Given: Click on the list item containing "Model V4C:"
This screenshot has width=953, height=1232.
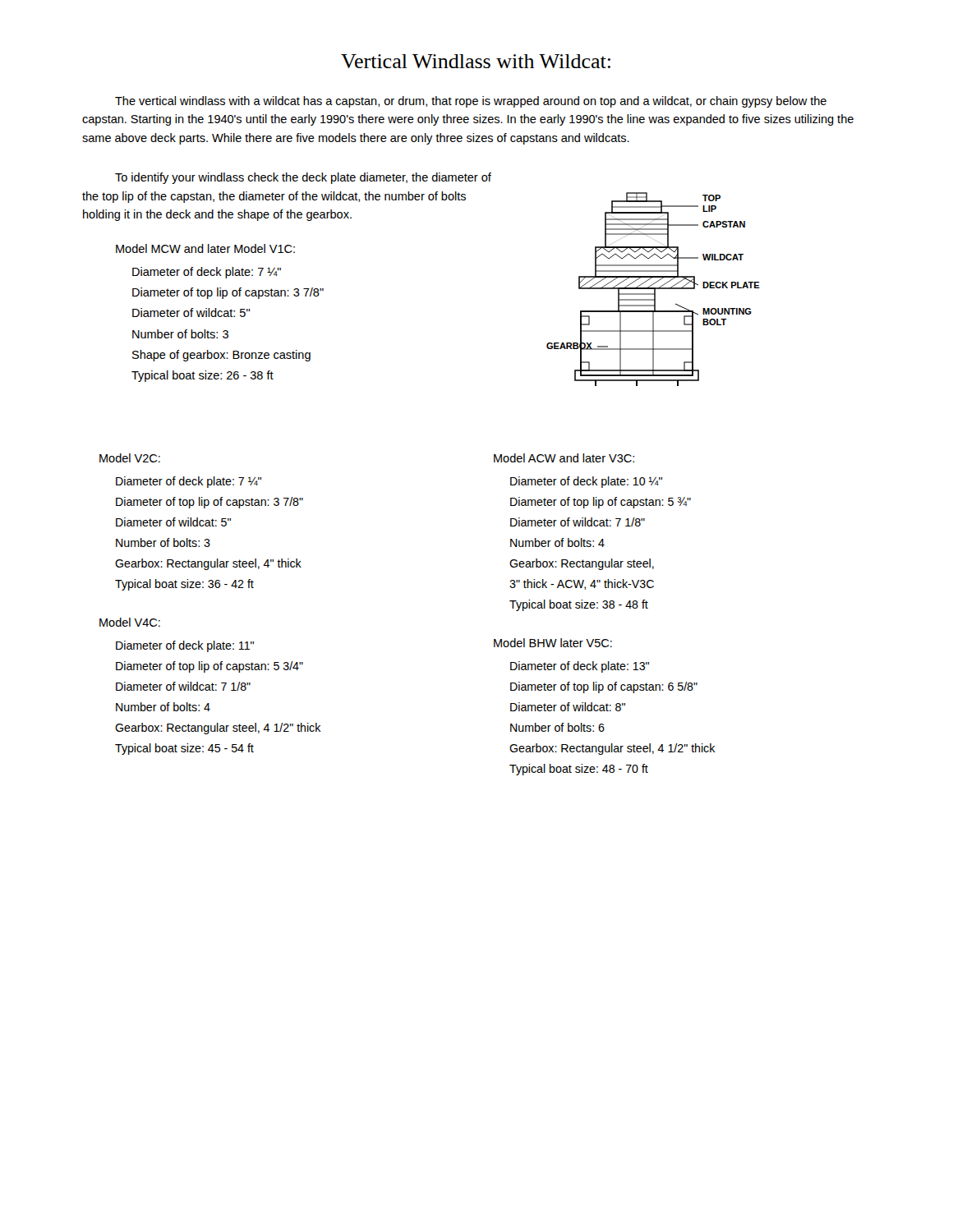Looking at the screenshot, I should (x=130, y=623).
